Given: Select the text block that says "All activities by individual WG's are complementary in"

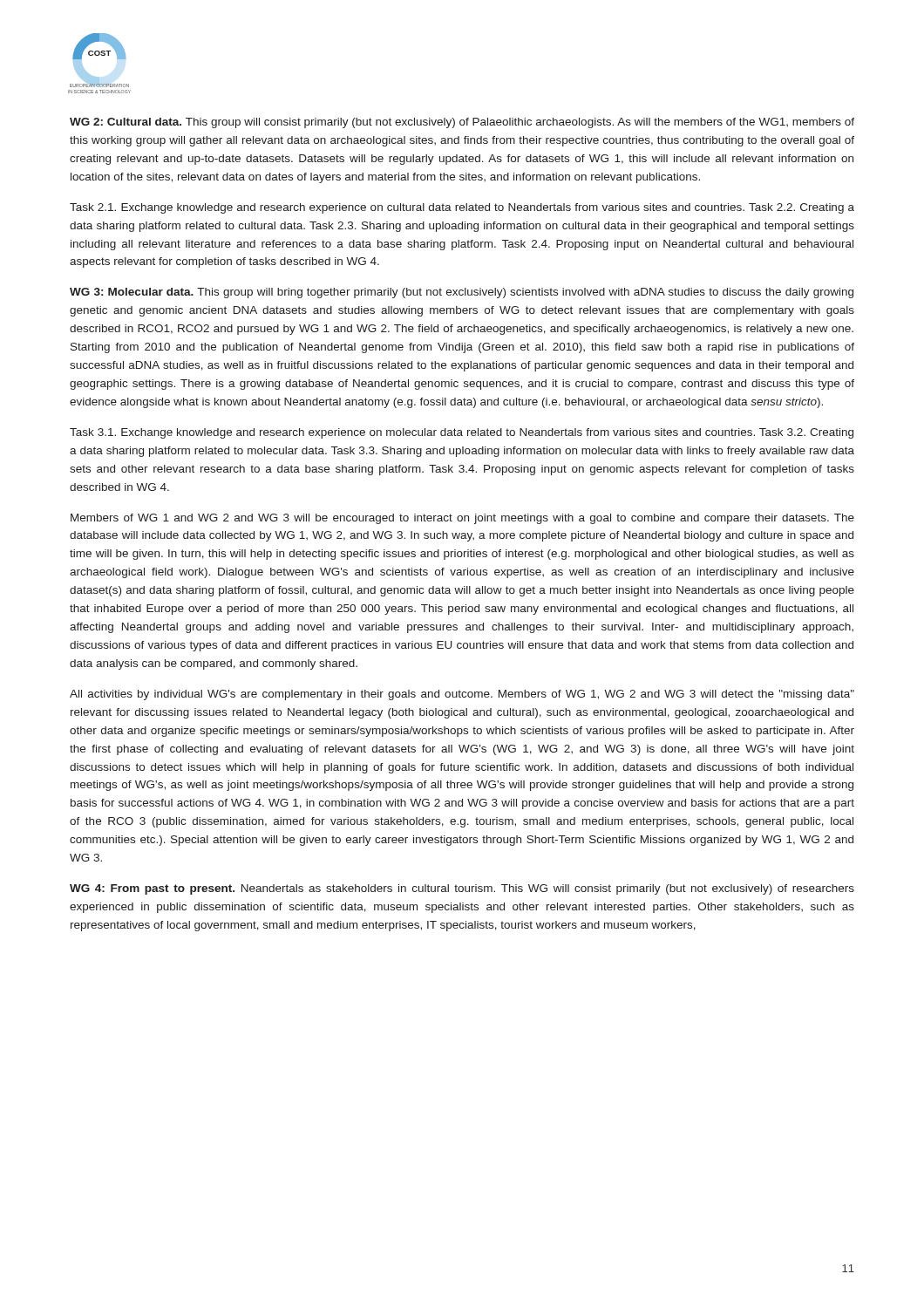Looking at the screenshot, I should [462, 776].
